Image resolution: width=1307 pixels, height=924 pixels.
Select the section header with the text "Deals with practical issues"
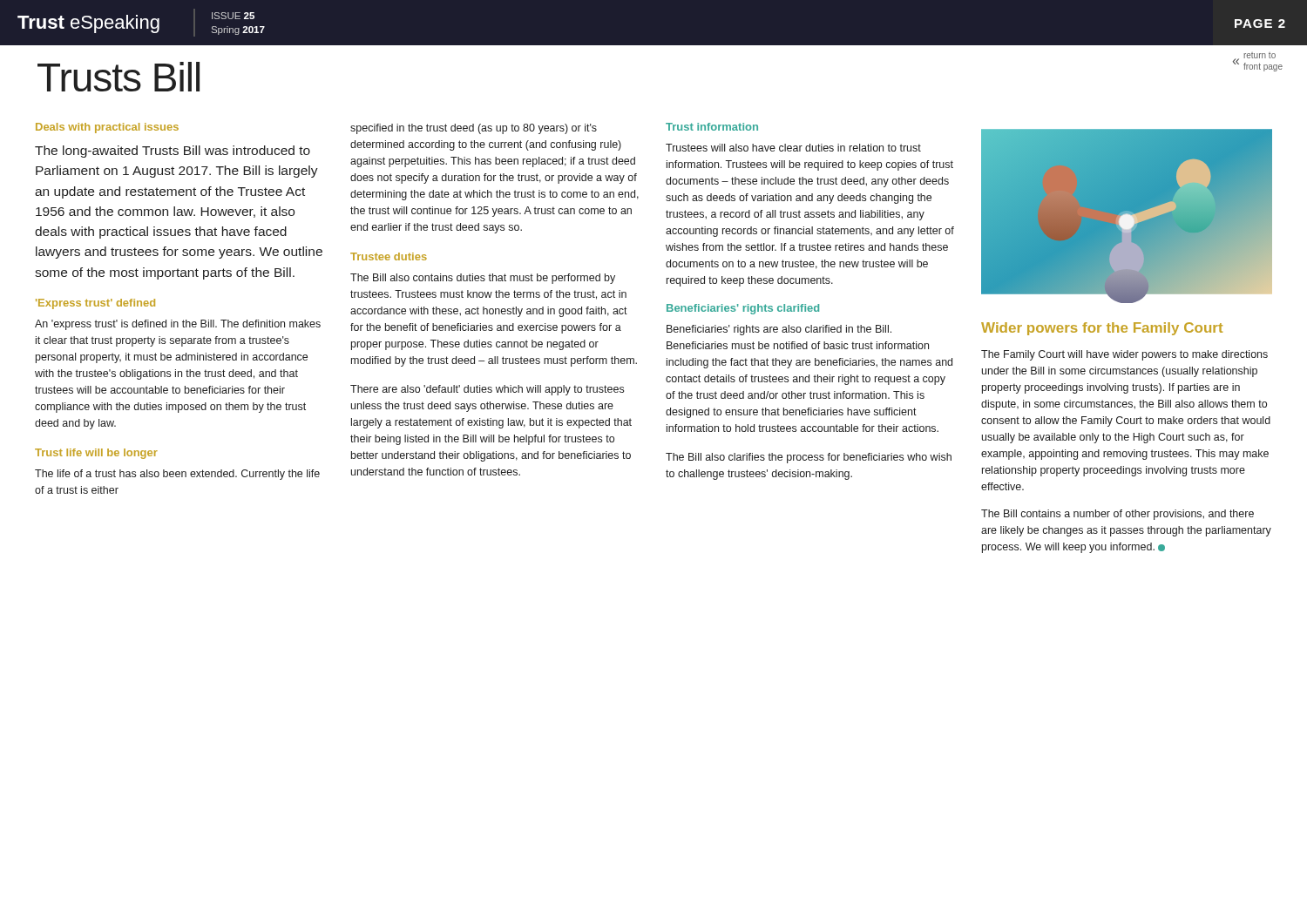click(107, 127)
